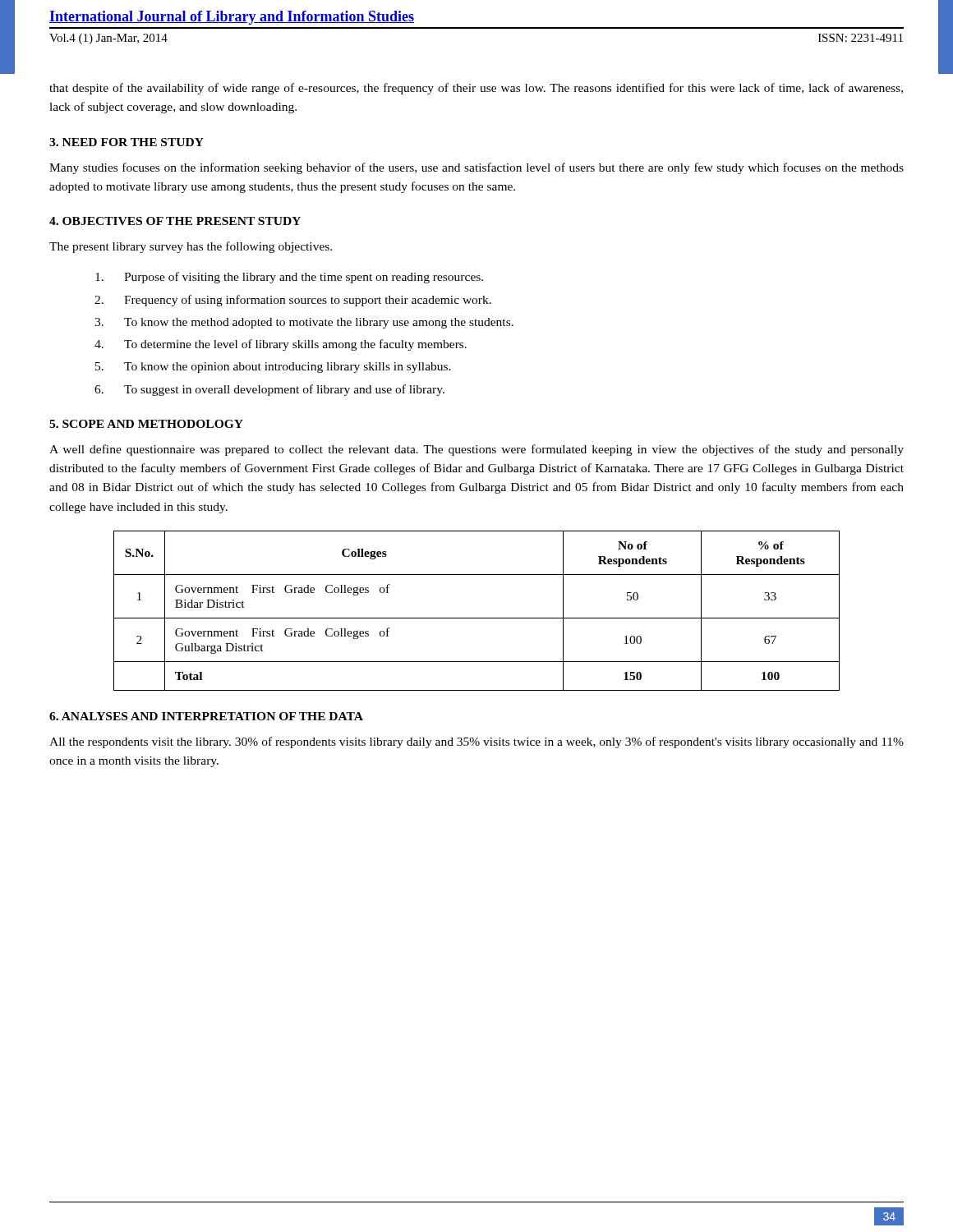Click the passage that begins "3. To know the method adopted"
The image size is (953, 1232).
(x=499, y=321)
